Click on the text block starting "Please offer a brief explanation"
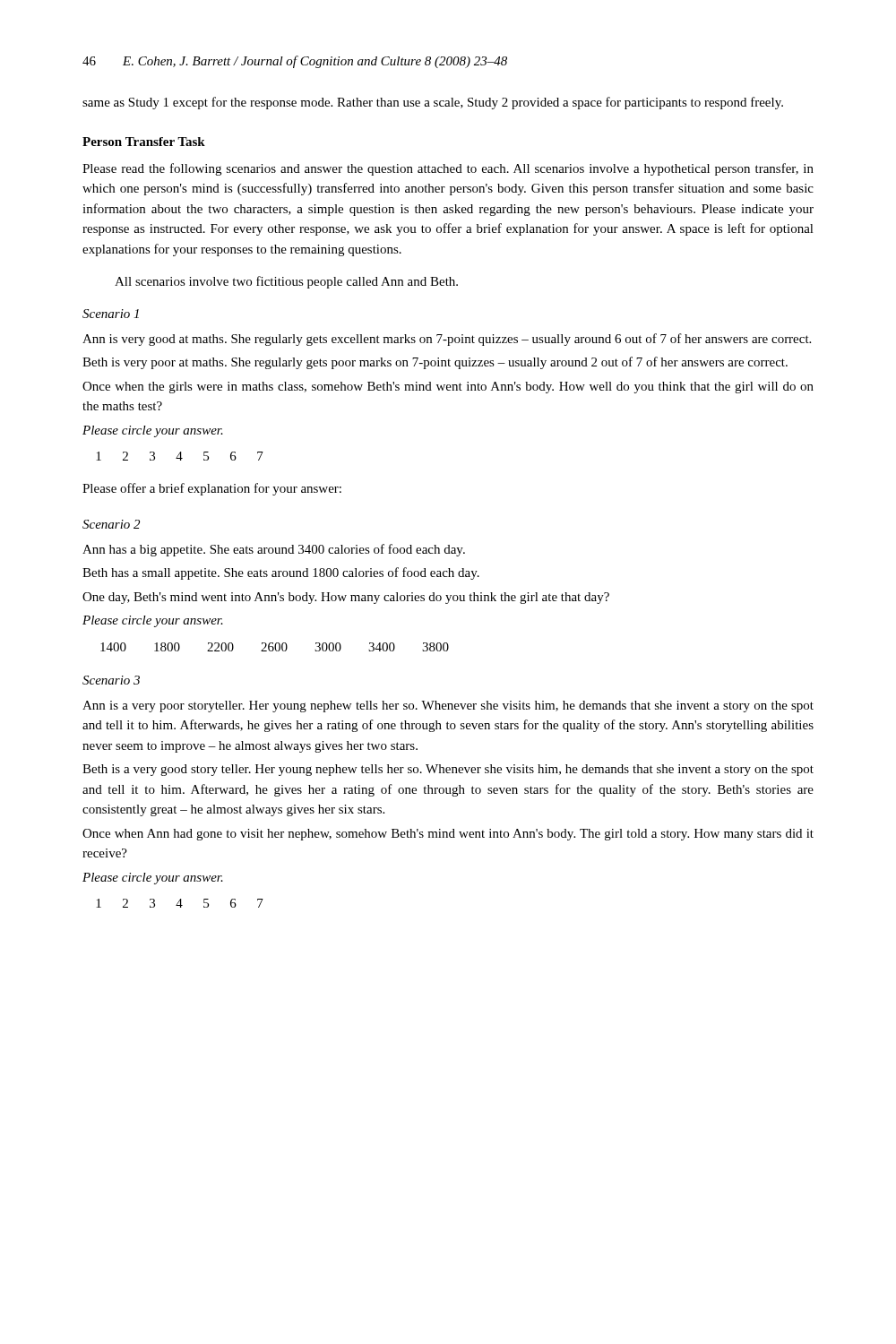Image resolution: width=896 pixels, height=1344 pixels. [212, 488]
